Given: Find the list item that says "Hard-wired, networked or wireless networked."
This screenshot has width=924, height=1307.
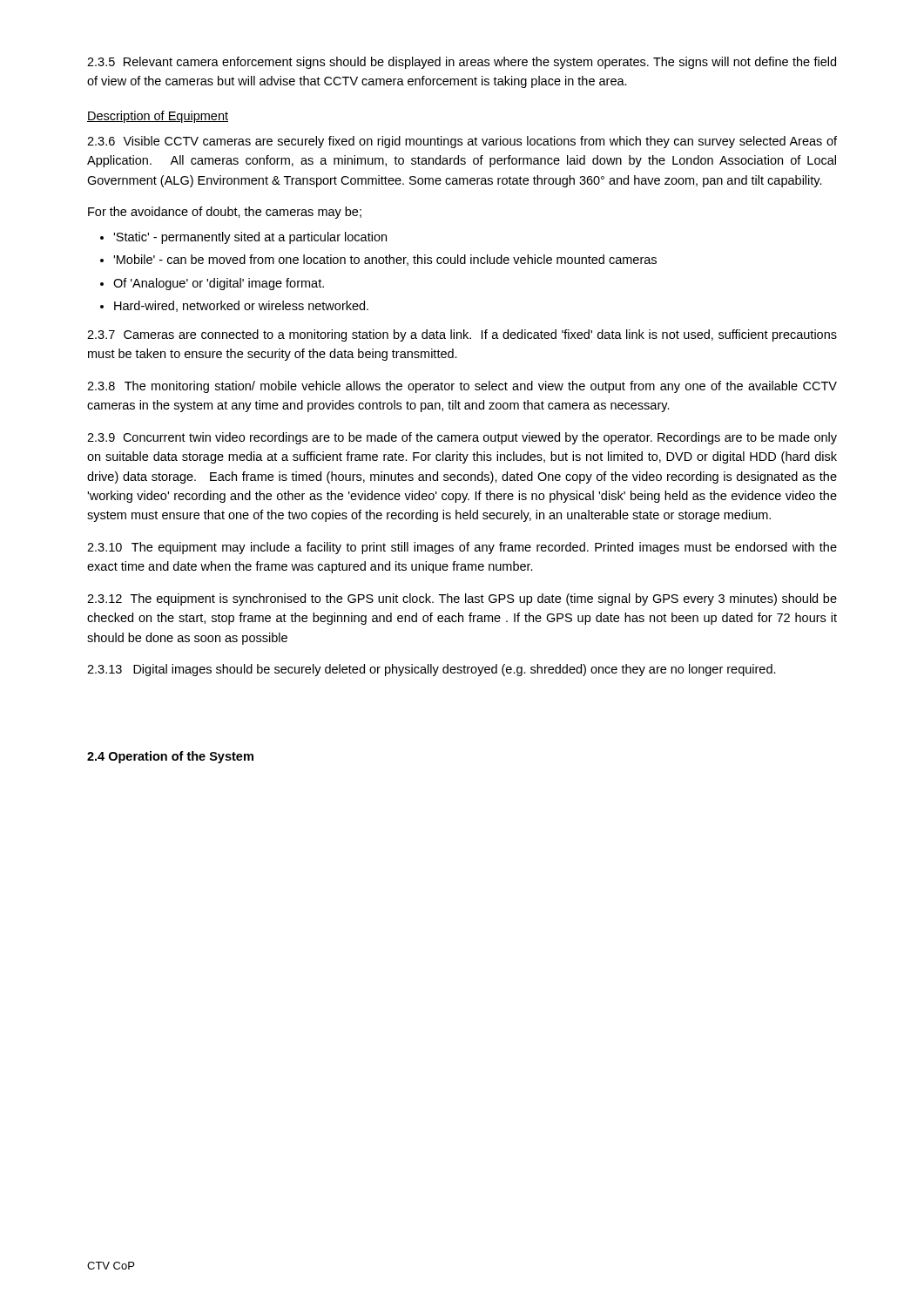Looking at the screenshot, I should tap(241, 306).
